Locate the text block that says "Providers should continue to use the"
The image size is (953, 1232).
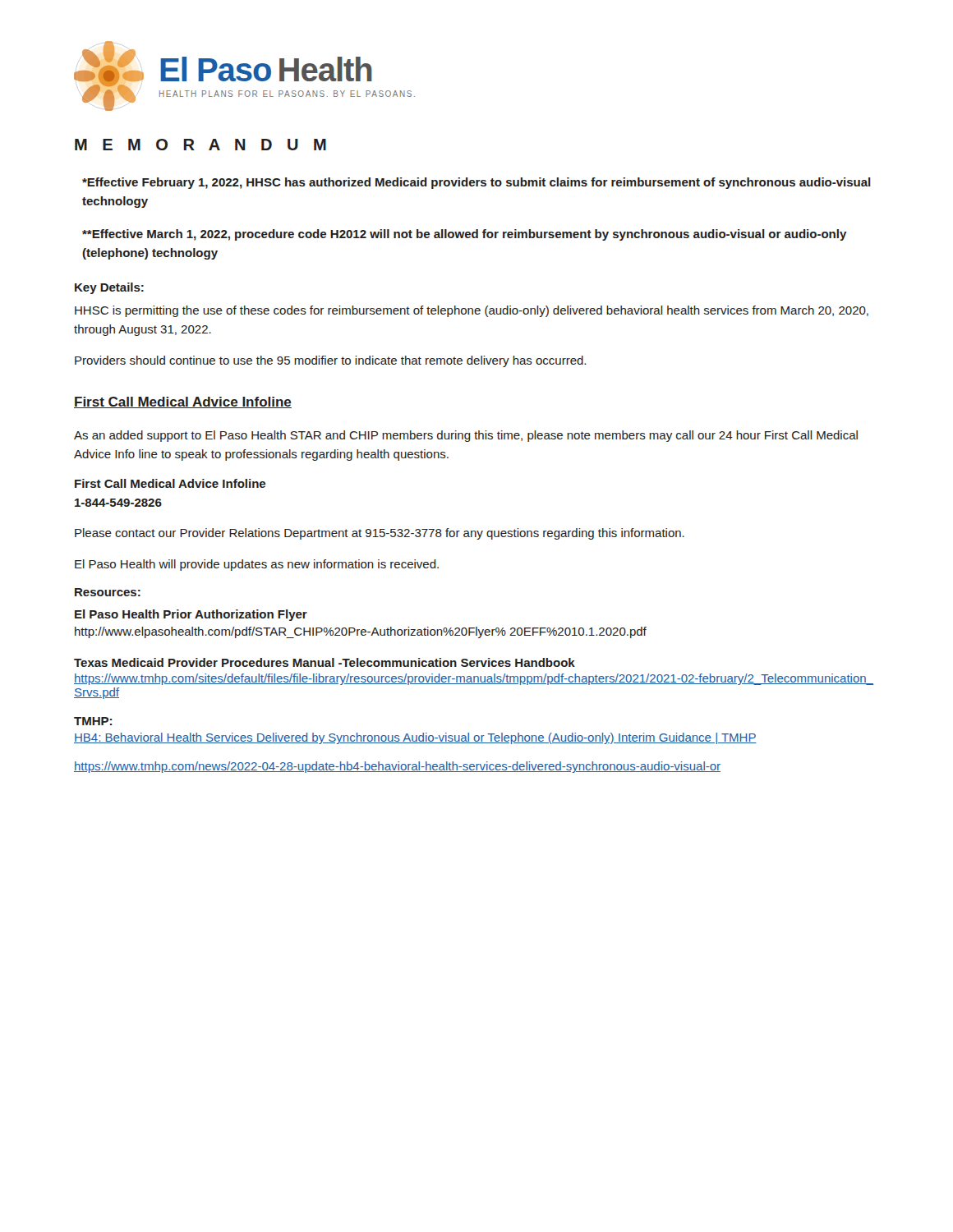[x=331, y=360]
